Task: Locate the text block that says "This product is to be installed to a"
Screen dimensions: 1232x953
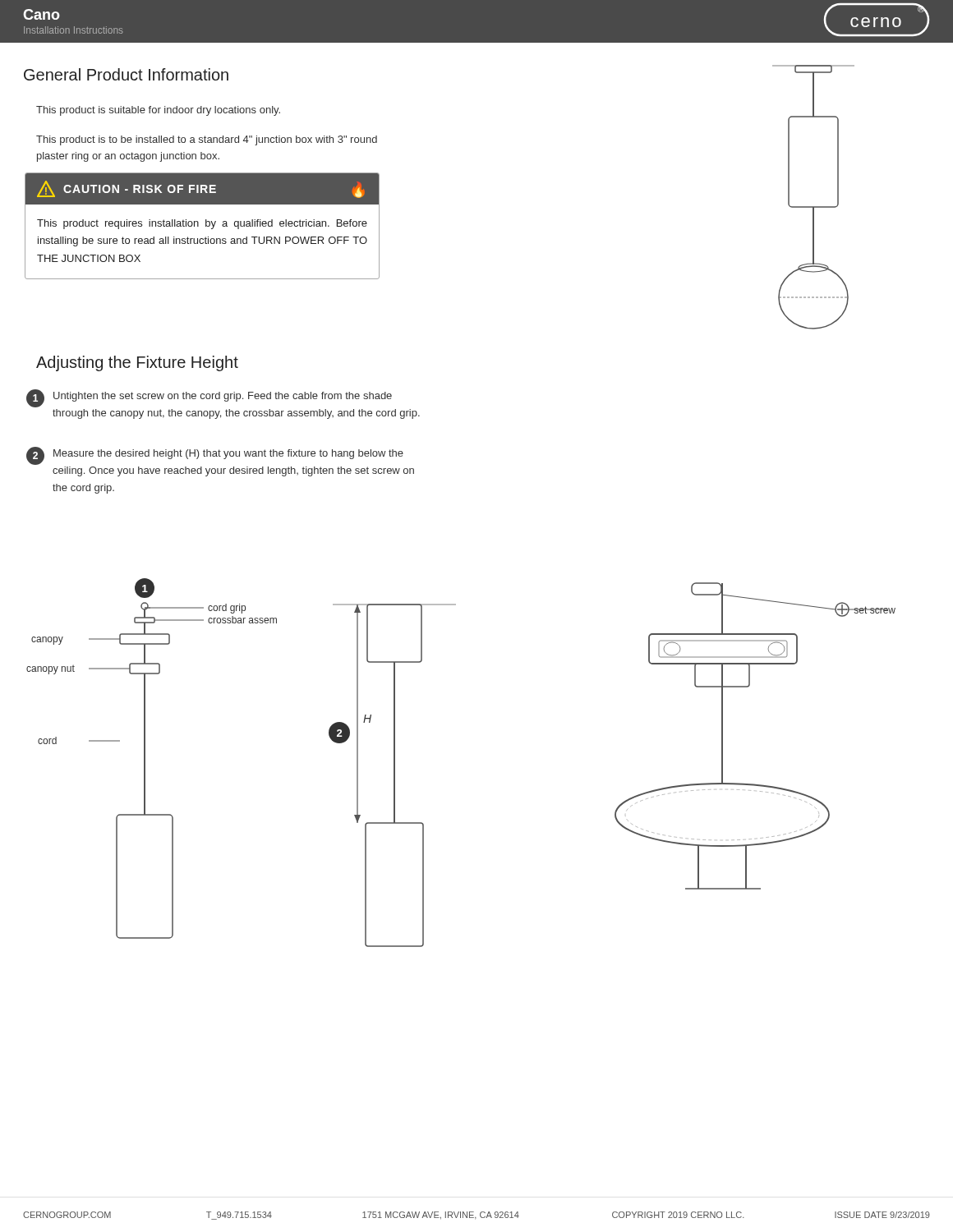Action: tap(207, 147)
